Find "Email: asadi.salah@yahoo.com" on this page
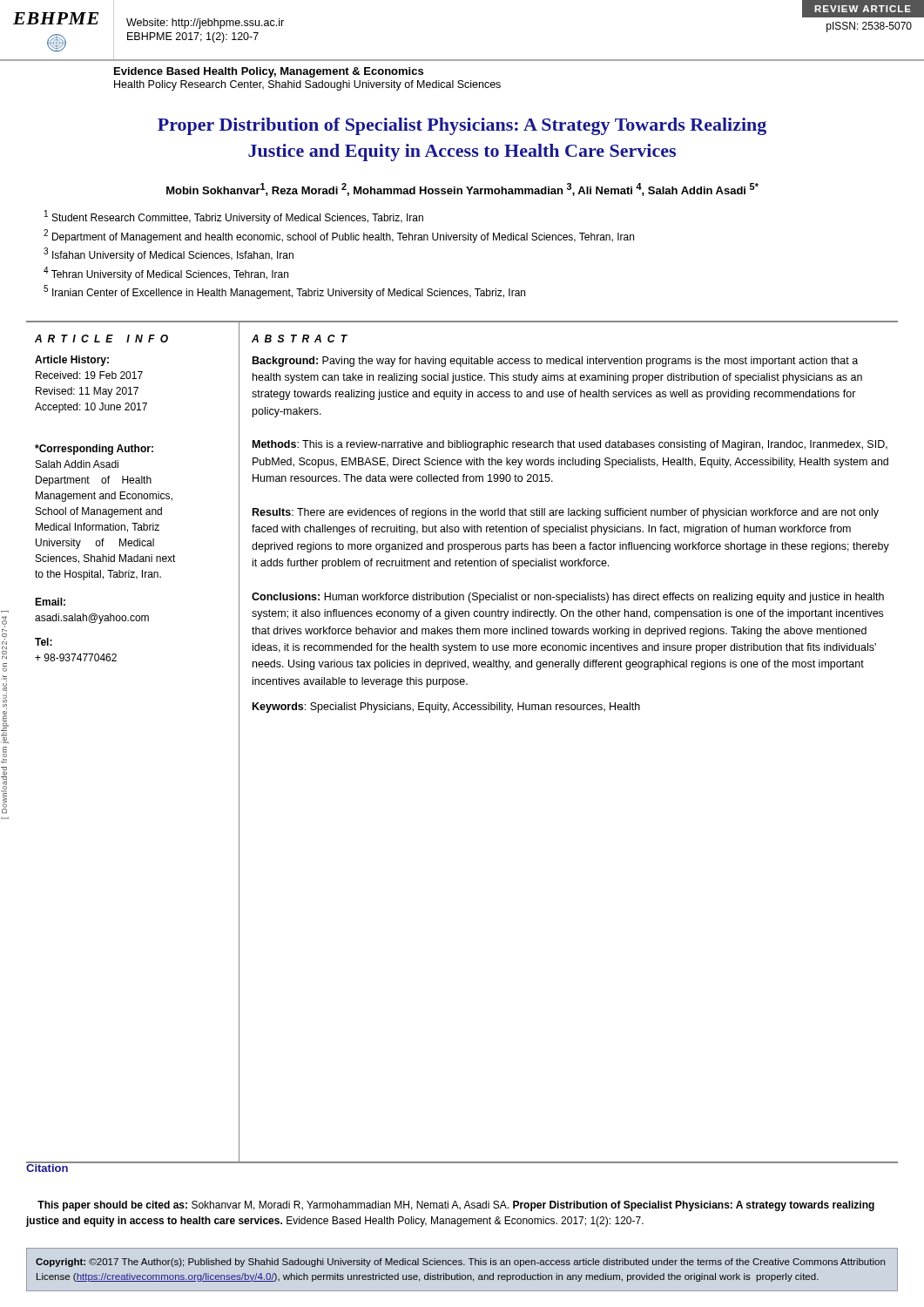The width and height of the screenshot is (924, 1307). [x=92, y=610]
